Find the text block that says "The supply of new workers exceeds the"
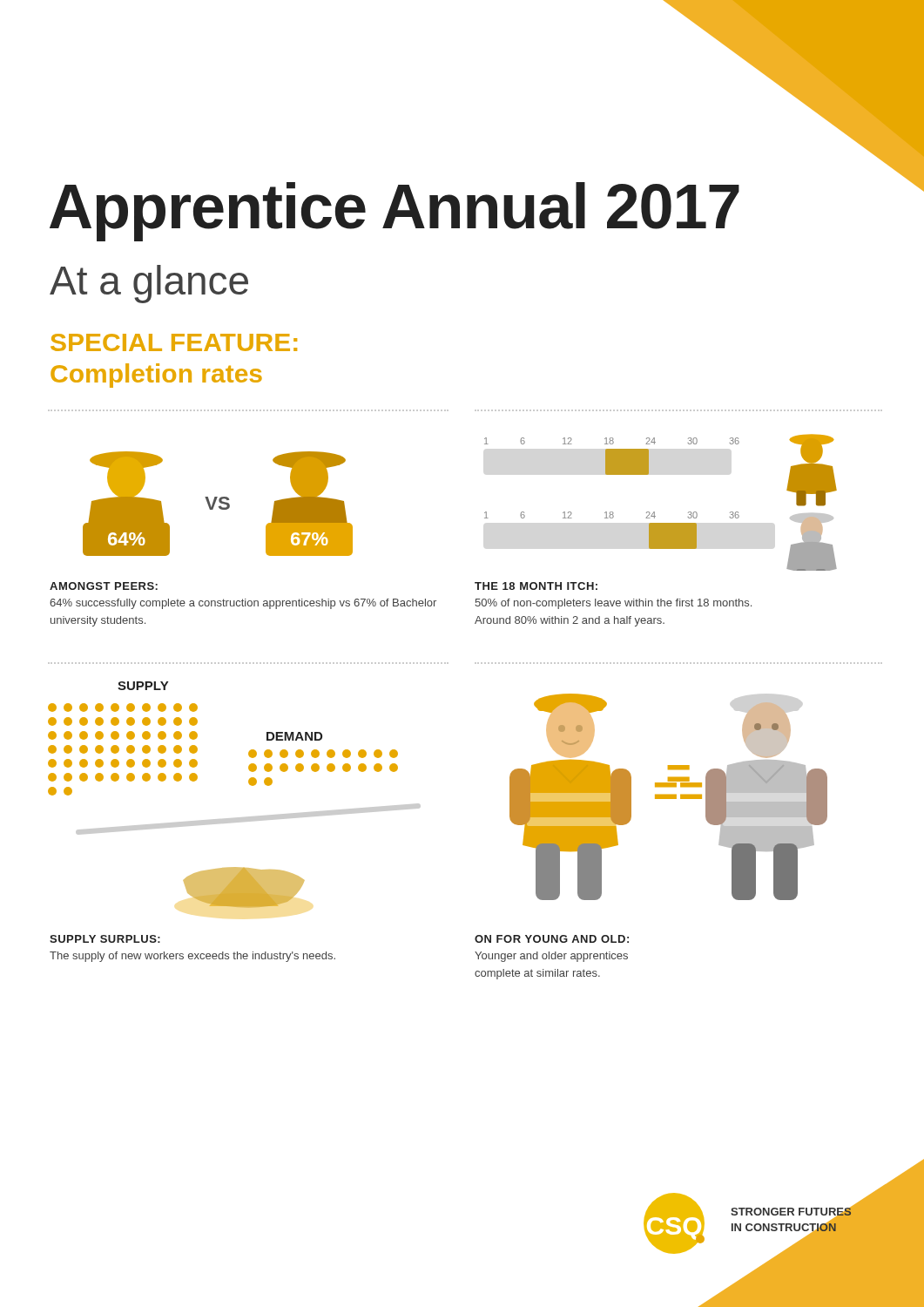The height and width of the screenshot is (1307, 924). (193, 955)
